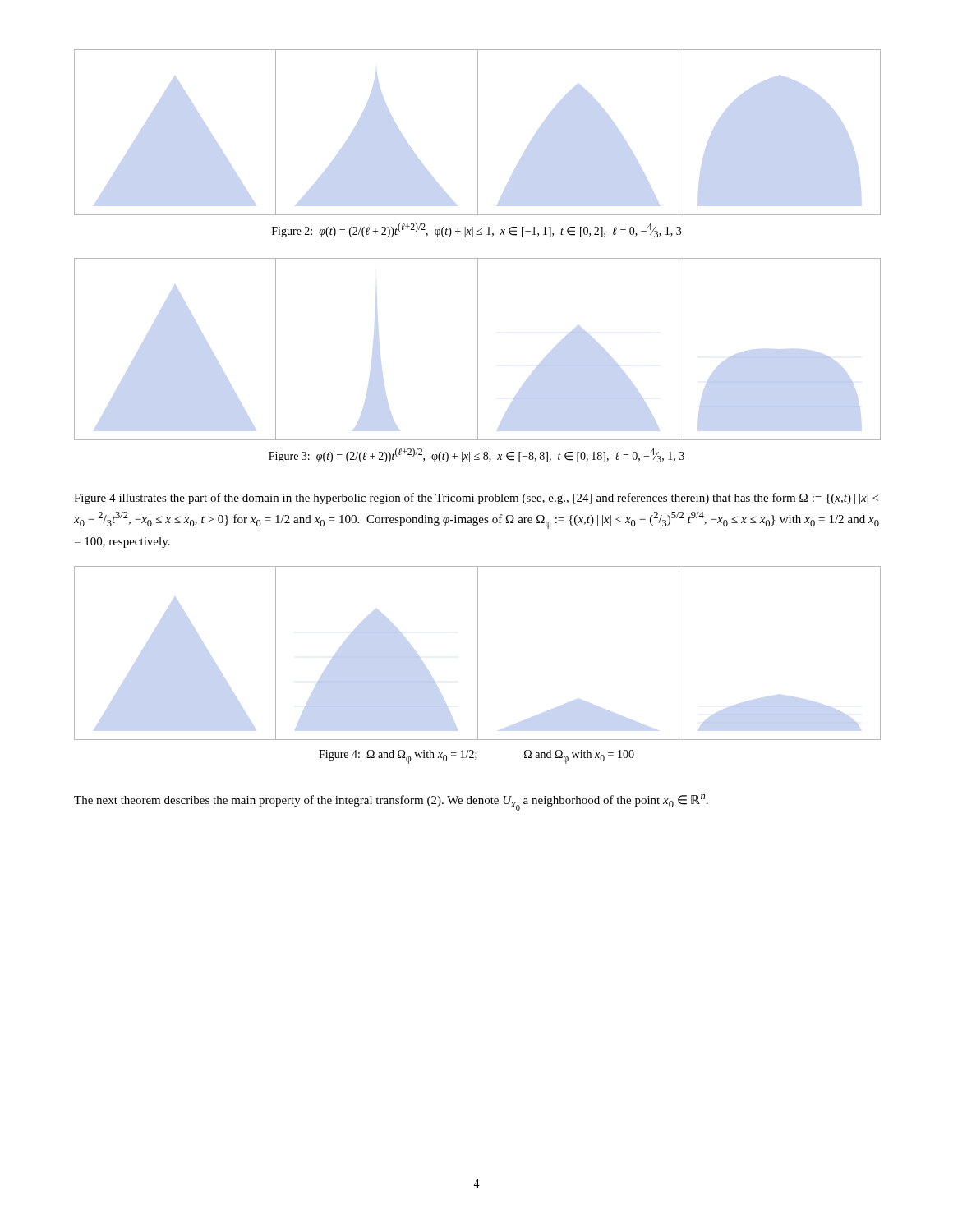Select the caption that says "Figure 2: φ(t) ="
The image size is (953, 1232).
(x=476, y=231)
